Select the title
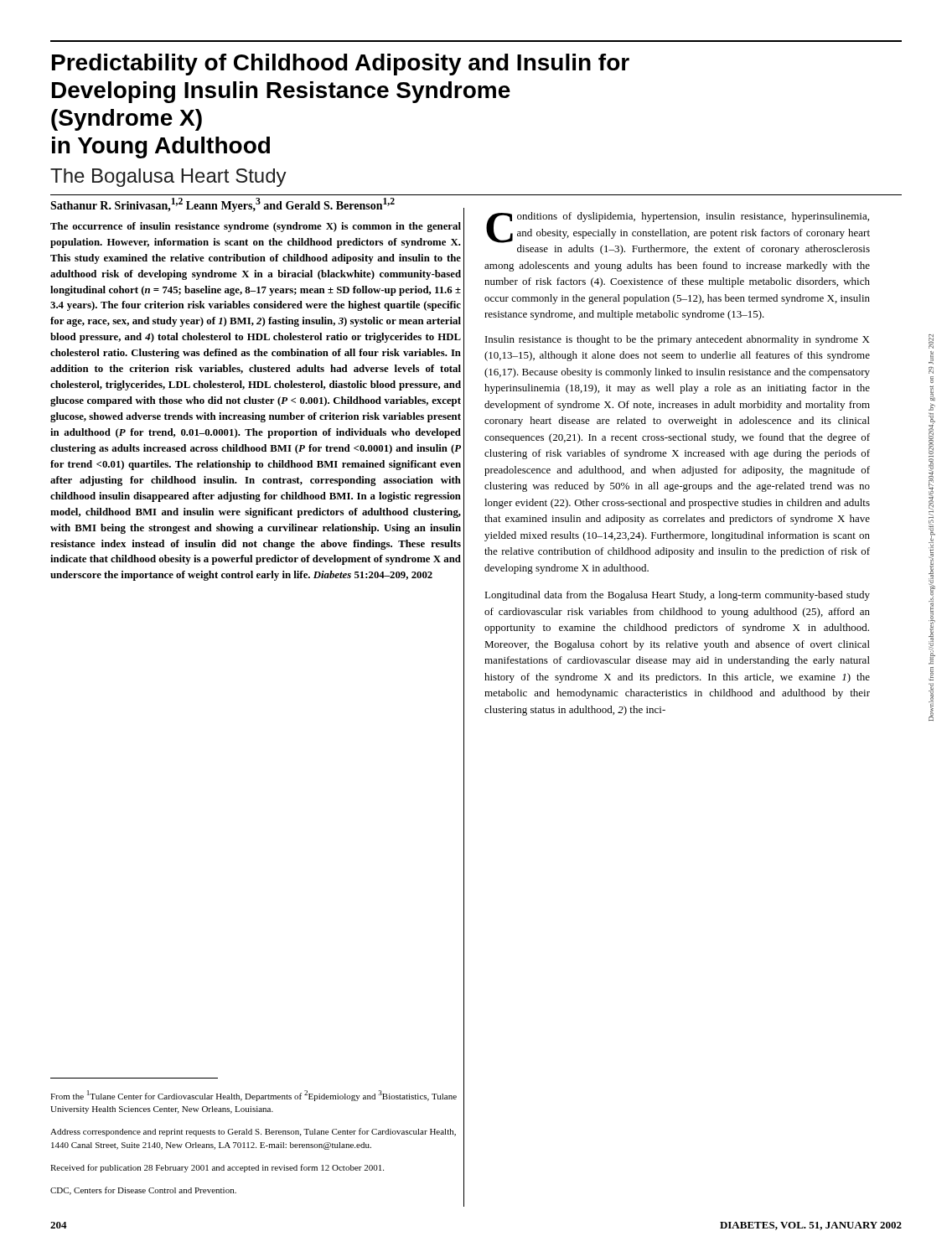 pos(344,104)
